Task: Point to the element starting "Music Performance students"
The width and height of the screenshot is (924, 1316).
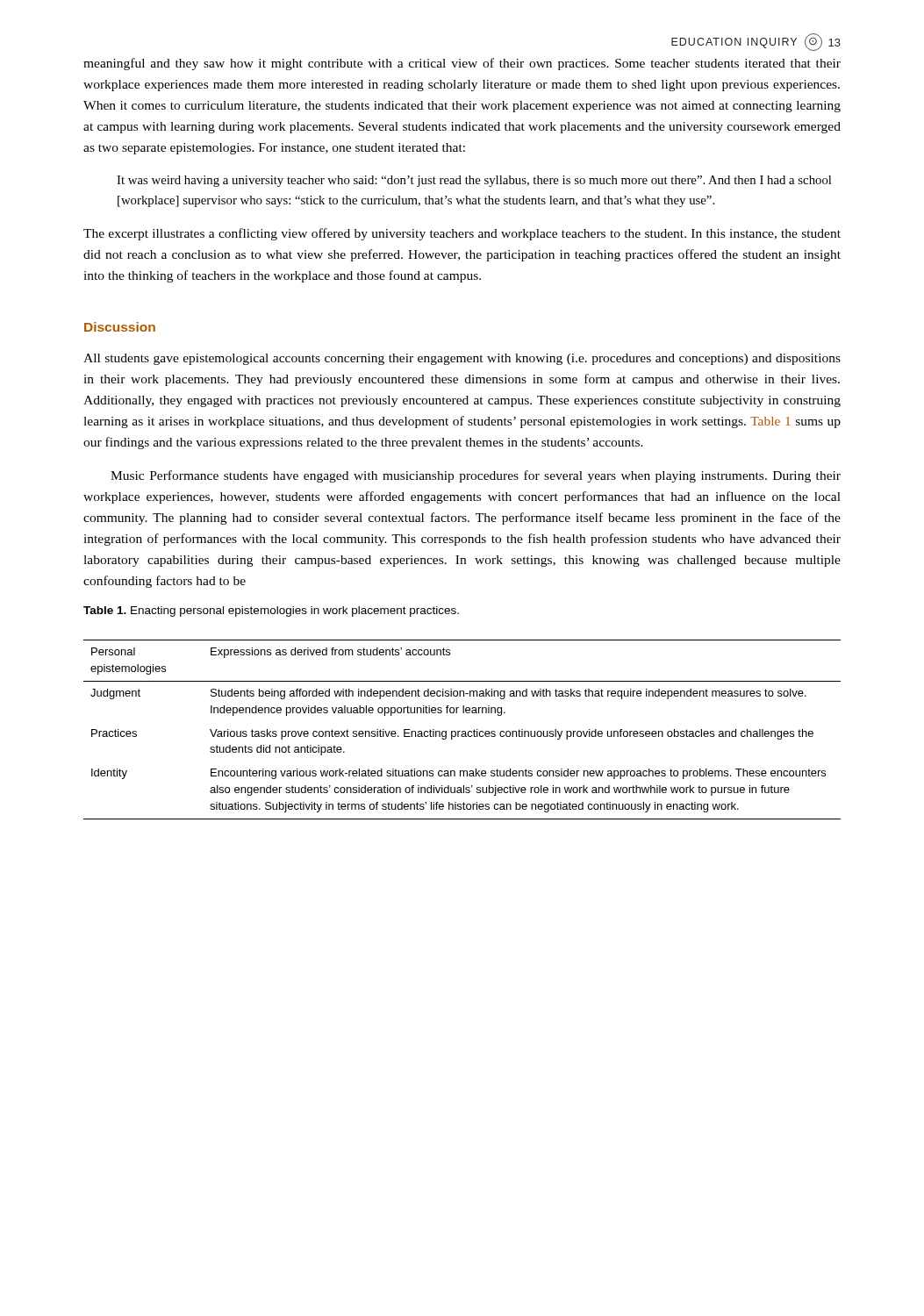Action: click(462, 528)
